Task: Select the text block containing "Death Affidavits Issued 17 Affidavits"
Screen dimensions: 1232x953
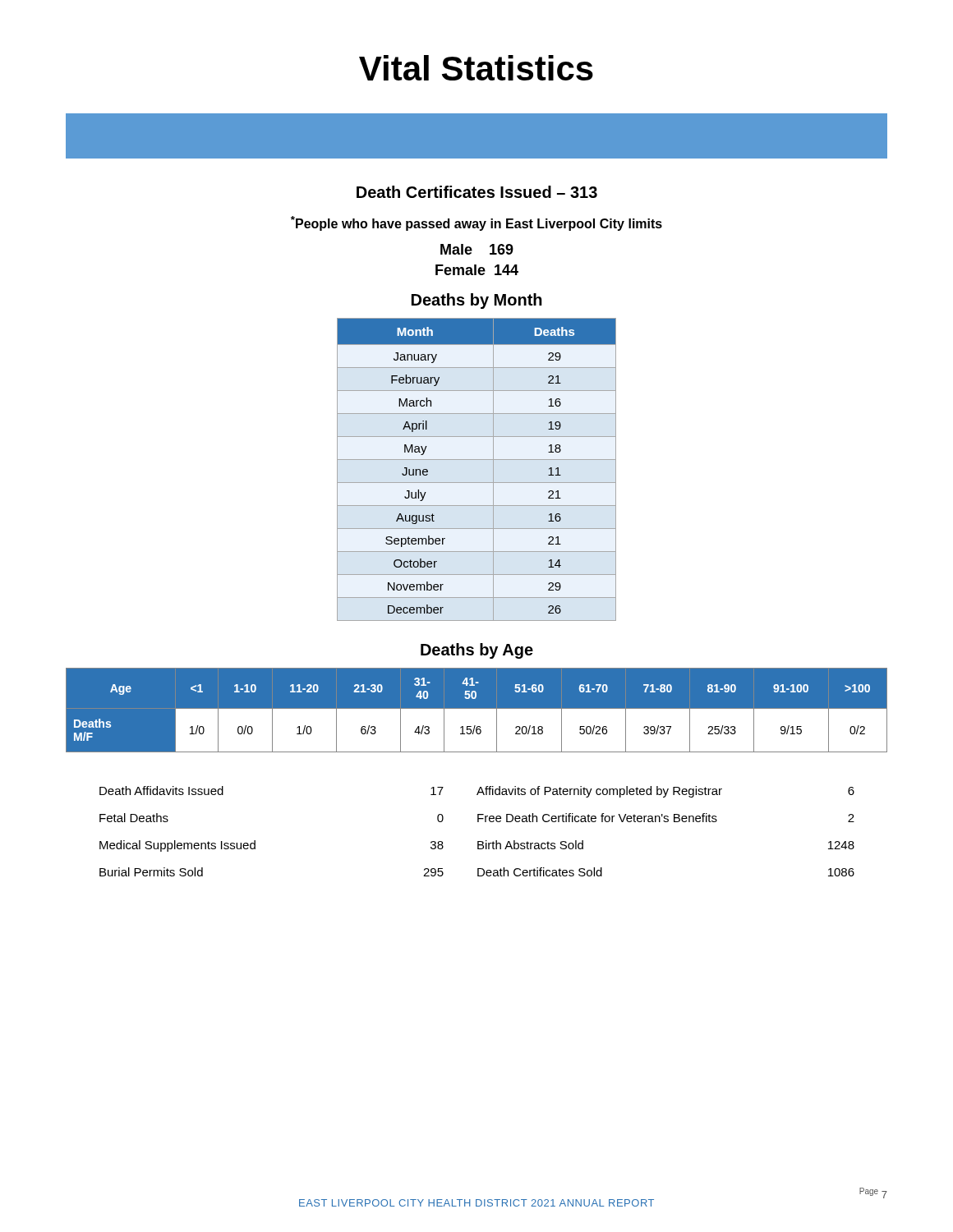Action: (476, 831)
